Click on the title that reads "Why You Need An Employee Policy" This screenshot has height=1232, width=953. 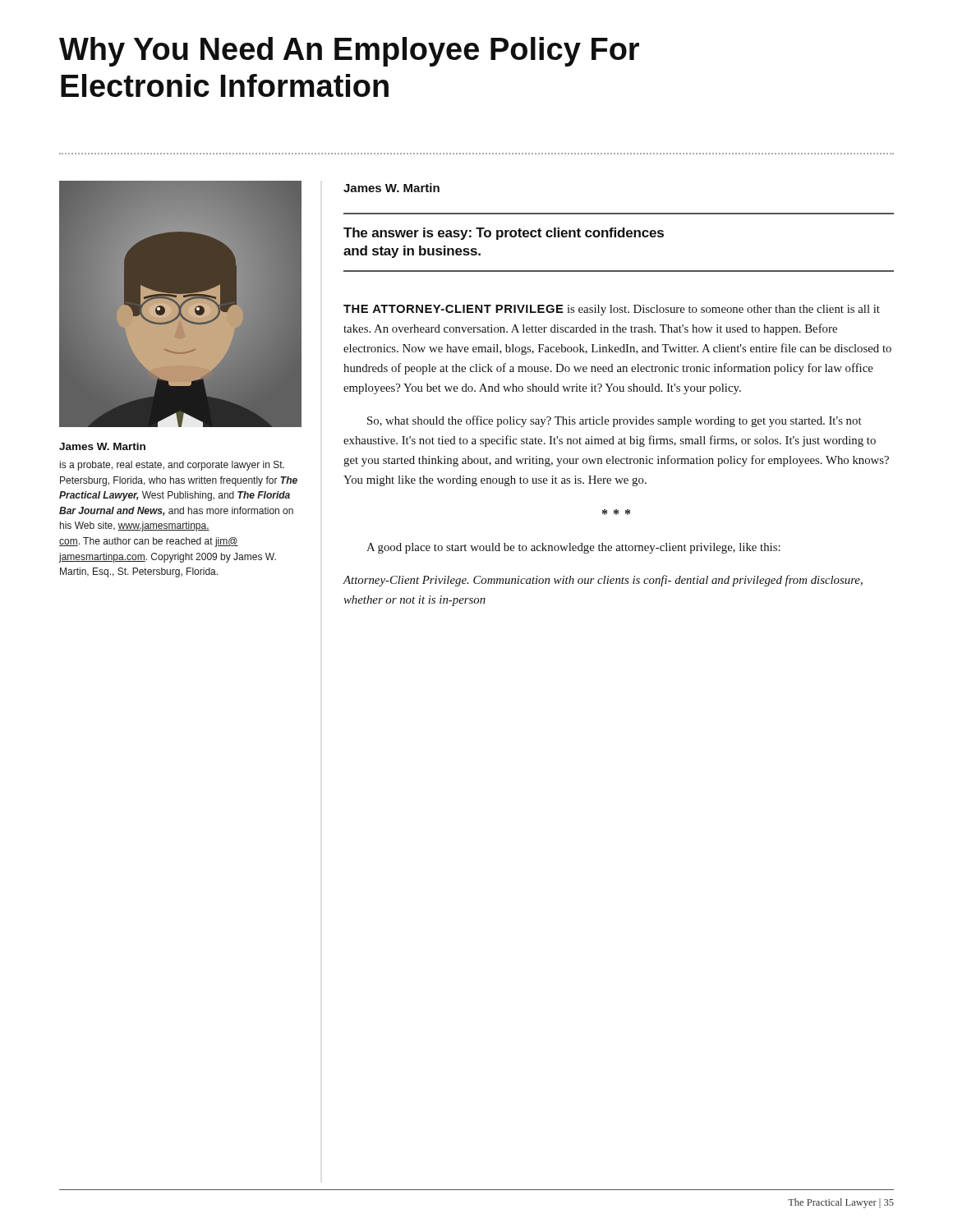(x=476, y=68)
